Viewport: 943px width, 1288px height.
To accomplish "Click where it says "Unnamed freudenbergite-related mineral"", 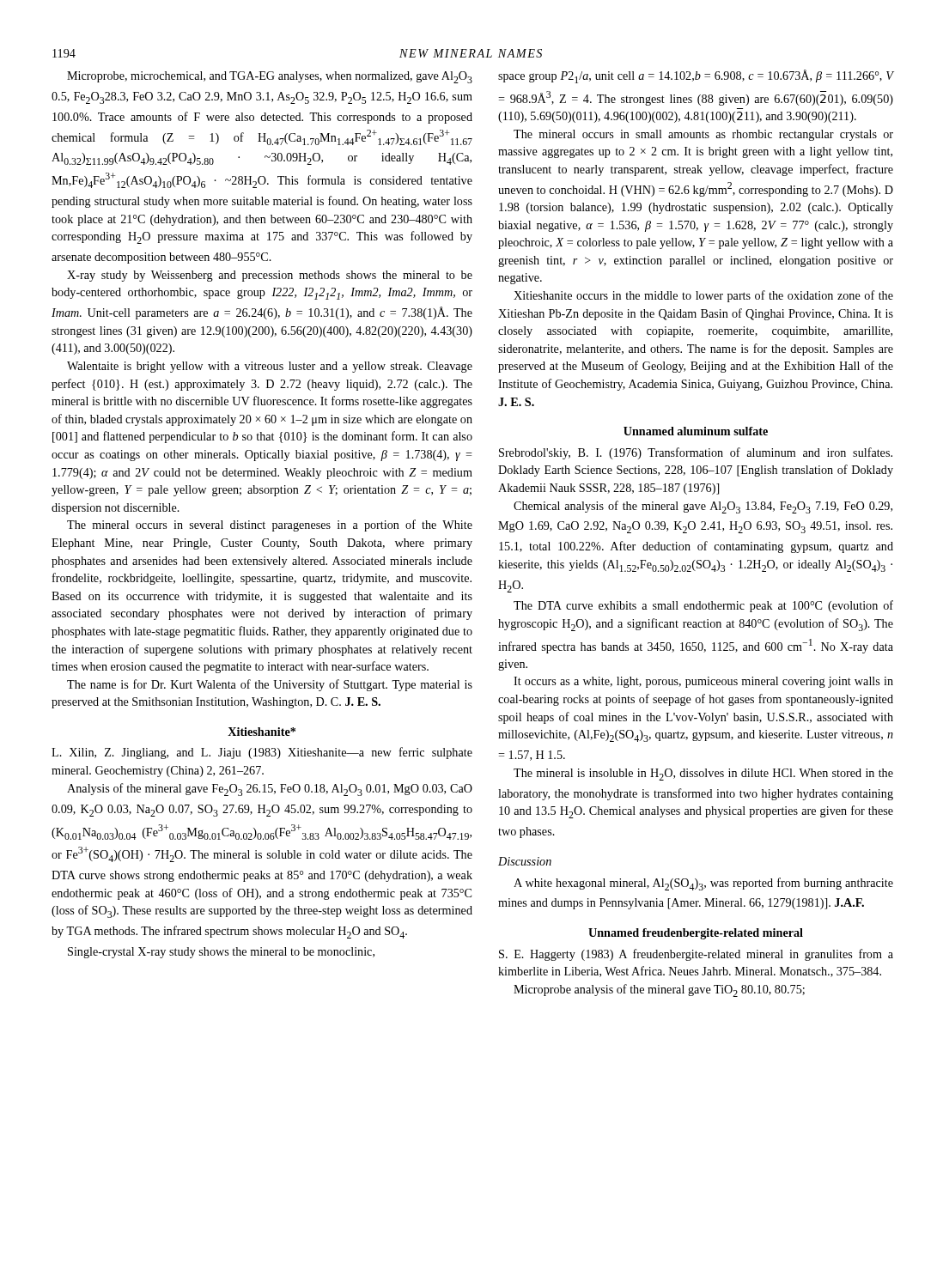I will click(x=696, y=933).
